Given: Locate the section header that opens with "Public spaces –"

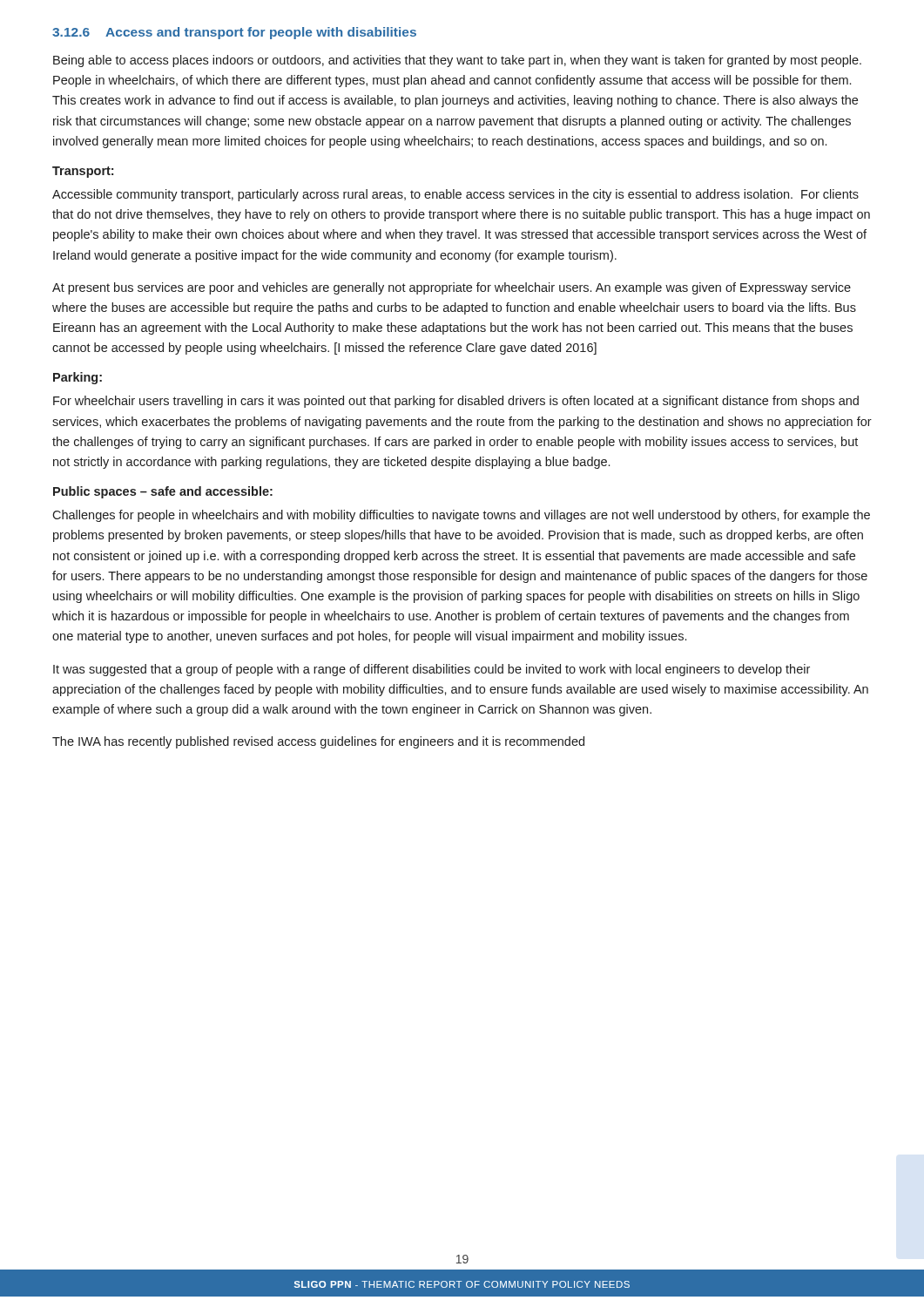Looking at the screenshot, I should point(163,492).
